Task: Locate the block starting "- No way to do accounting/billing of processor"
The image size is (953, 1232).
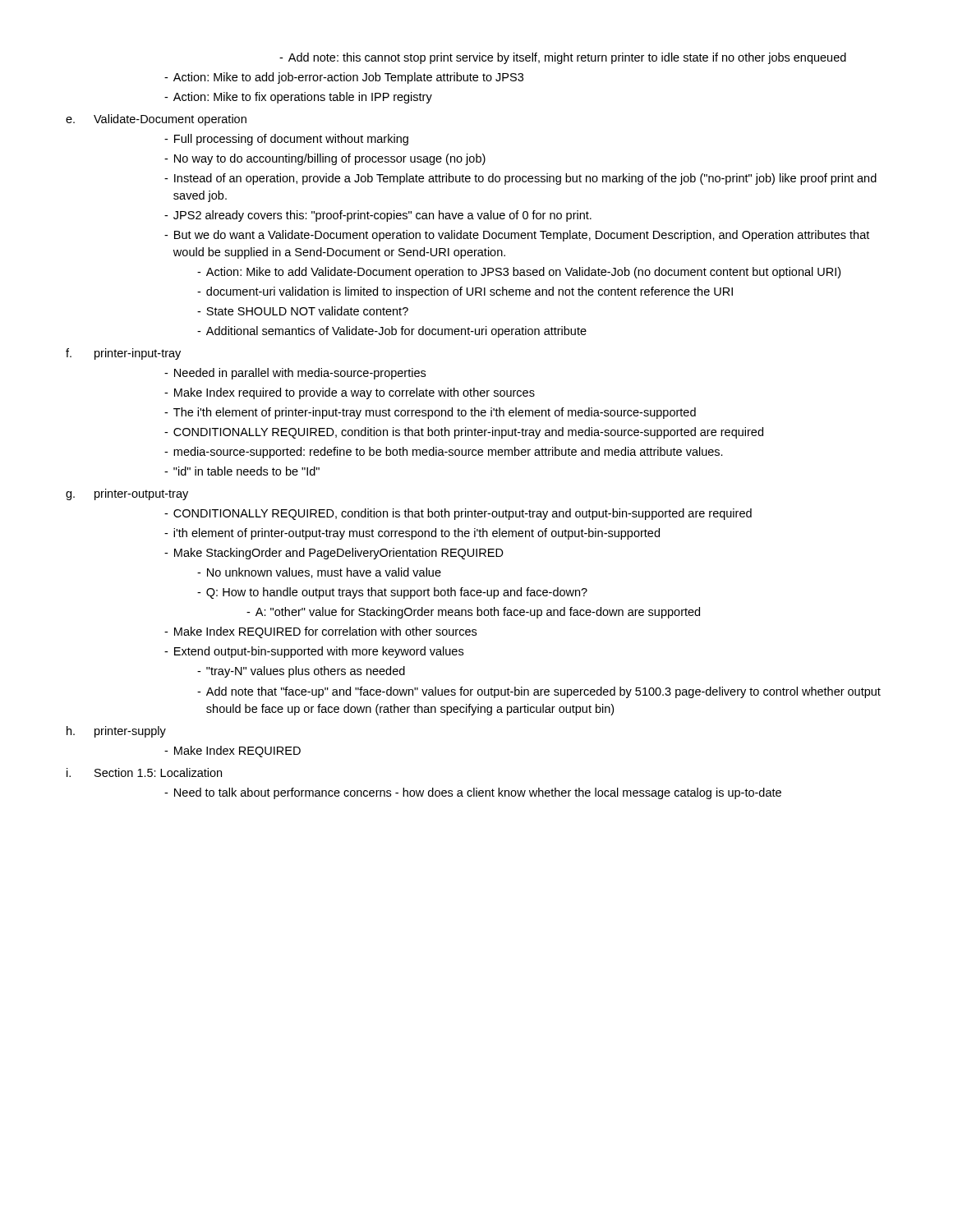Action: (325, 159)
